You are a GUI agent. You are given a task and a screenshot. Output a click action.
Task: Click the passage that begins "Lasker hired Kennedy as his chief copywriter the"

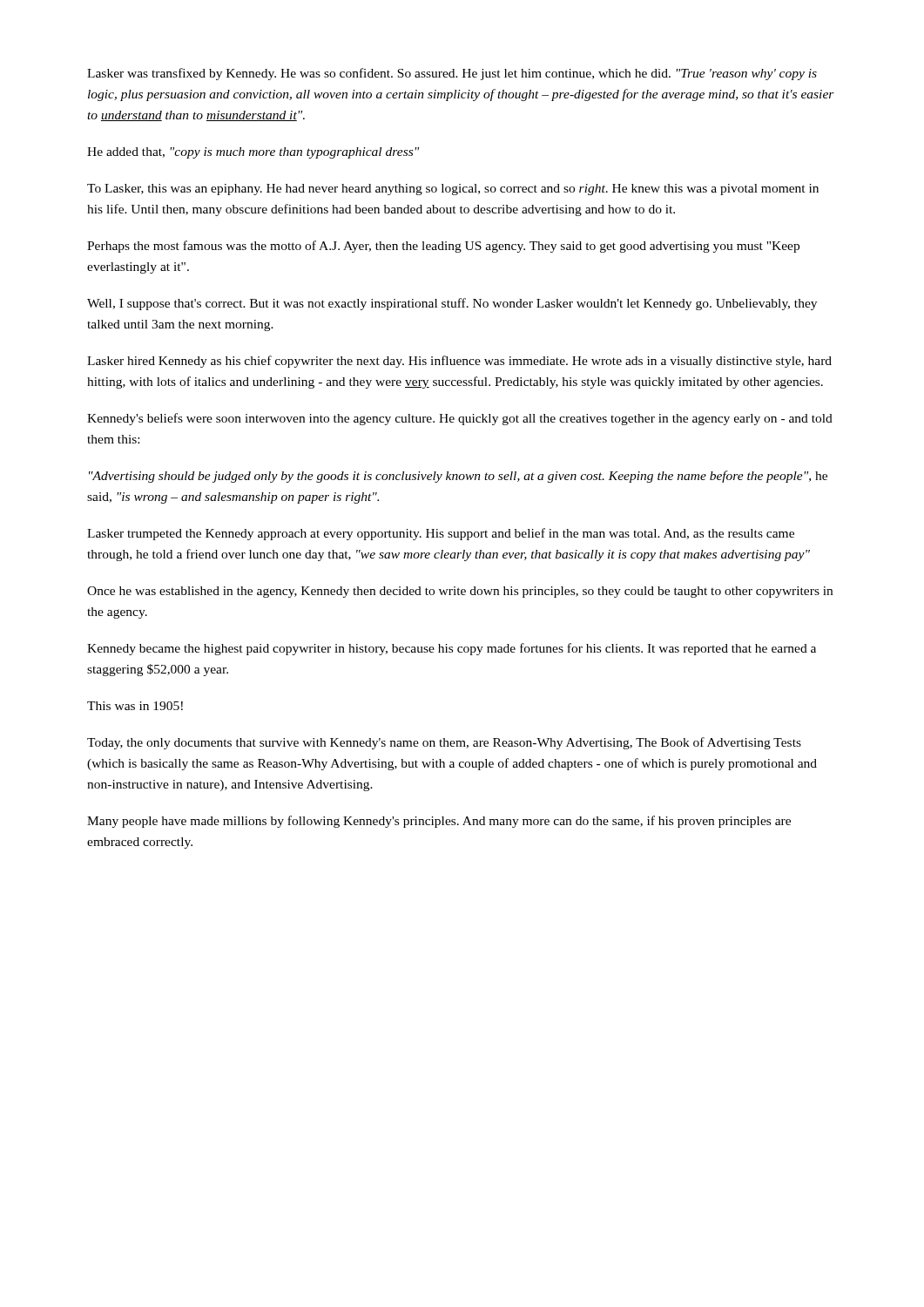pyautogui.click(x=459, y=371)
